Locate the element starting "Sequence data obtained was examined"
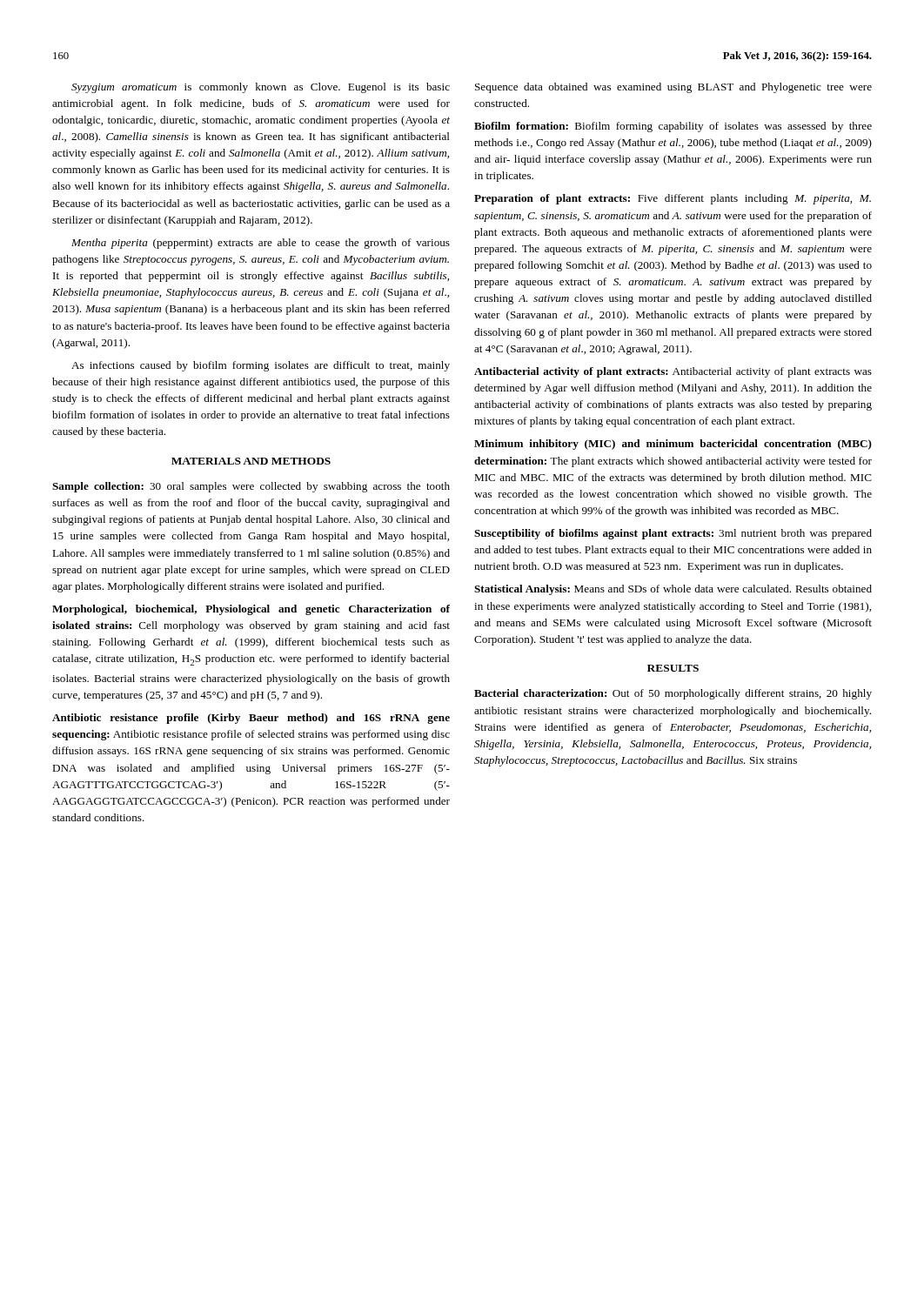924x1305 pixels. tap(673, 95)
